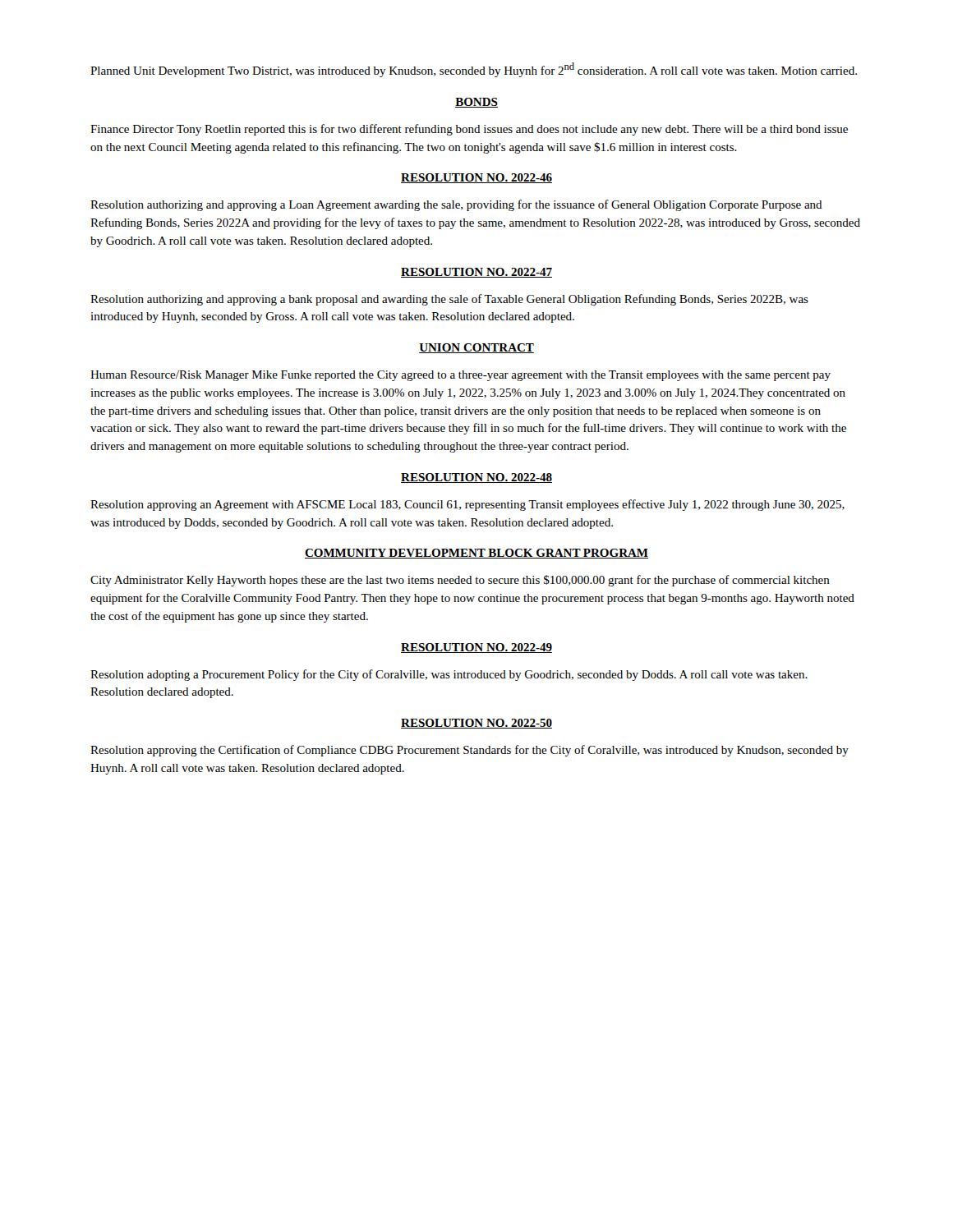This screenshot has height=1232, width=953.
Task: Navigate to the element starting "UNION CONTRACT"
Action: (476, 347)
